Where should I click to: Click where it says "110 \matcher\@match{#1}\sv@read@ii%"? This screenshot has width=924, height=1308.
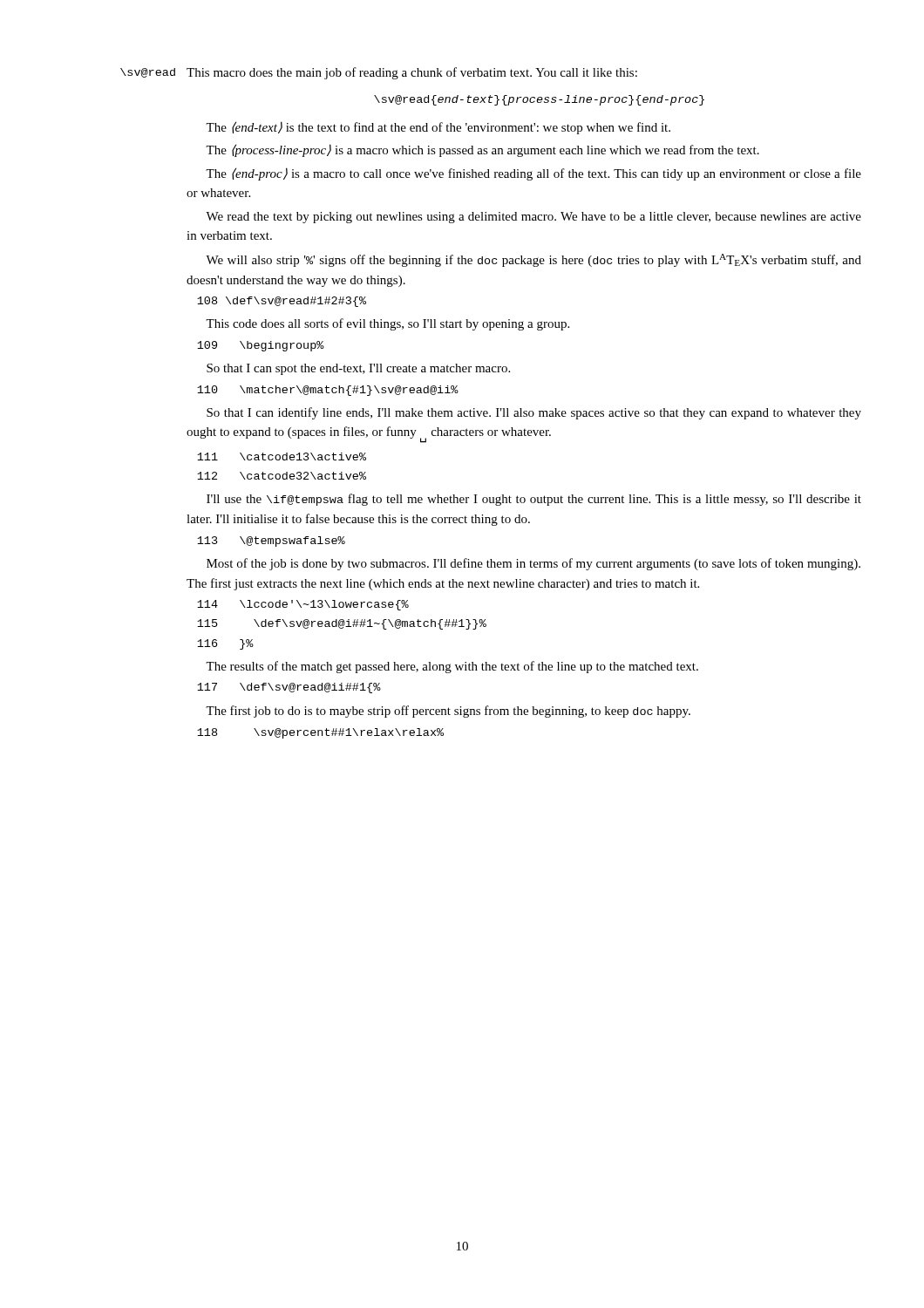pos(328,391)
